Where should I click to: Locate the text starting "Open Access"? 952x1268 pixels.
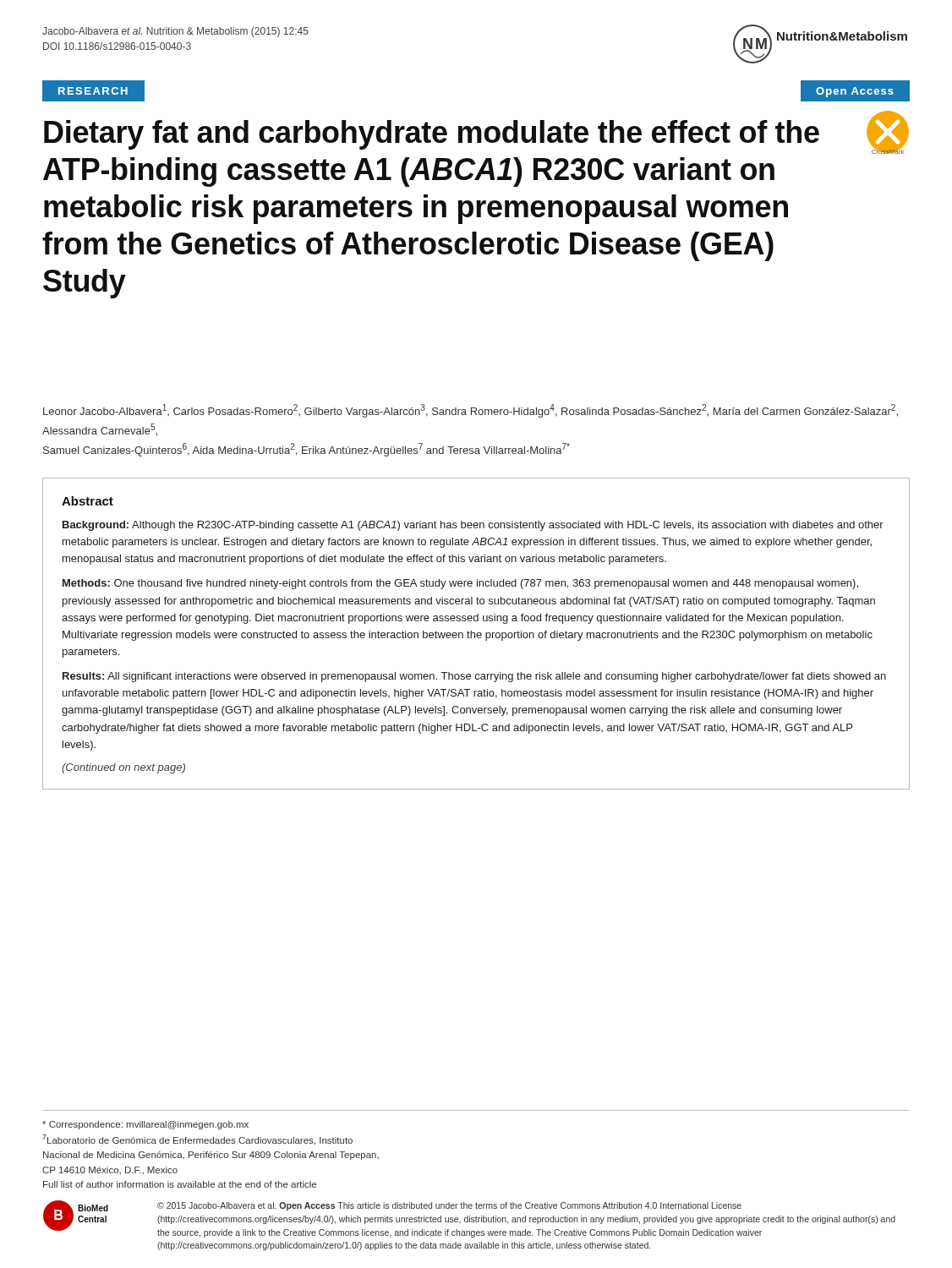click(855, 91)
